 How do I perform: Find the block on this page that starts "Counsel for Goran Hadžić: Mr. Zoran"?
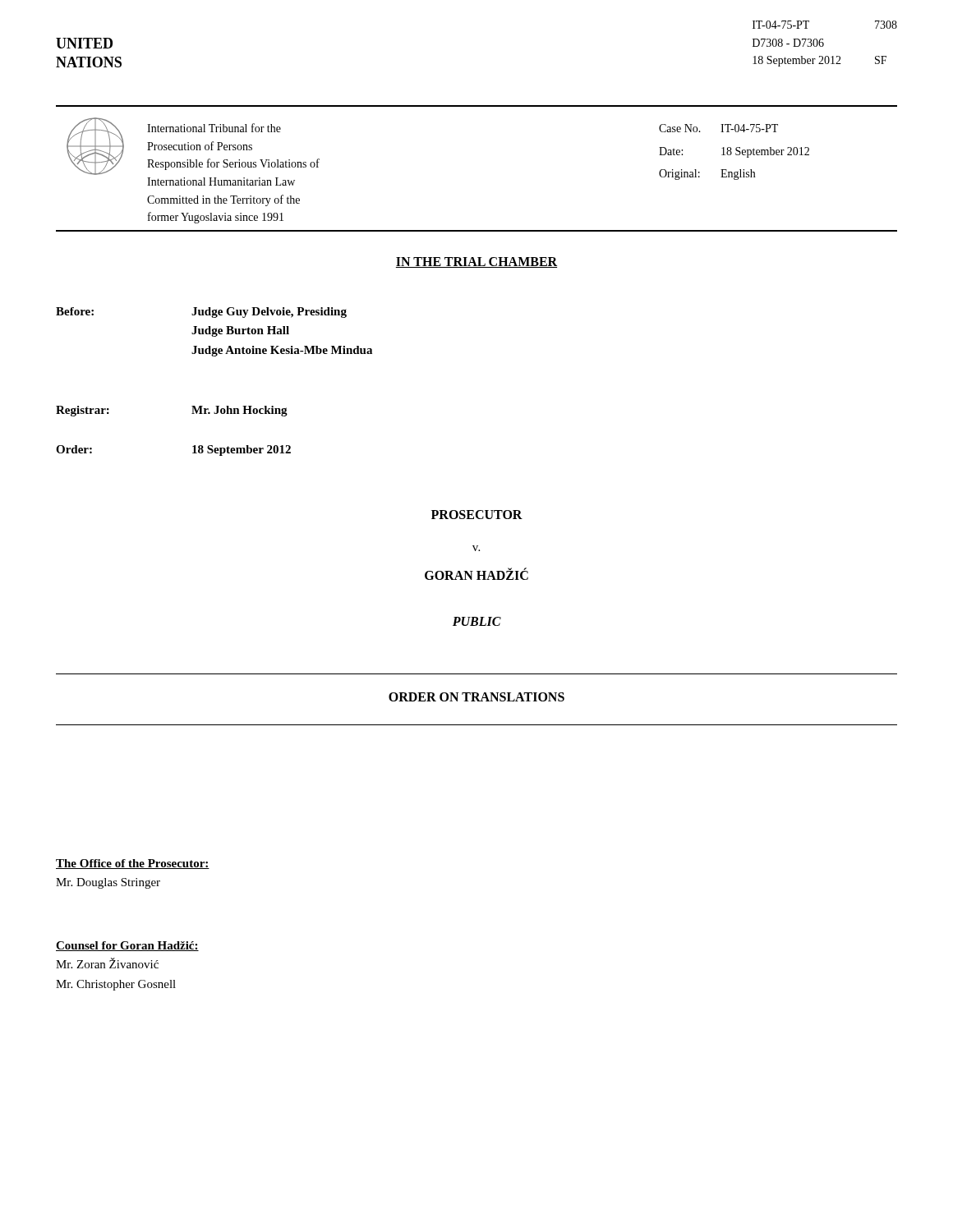pyautogui.click(x=127, y=946)
